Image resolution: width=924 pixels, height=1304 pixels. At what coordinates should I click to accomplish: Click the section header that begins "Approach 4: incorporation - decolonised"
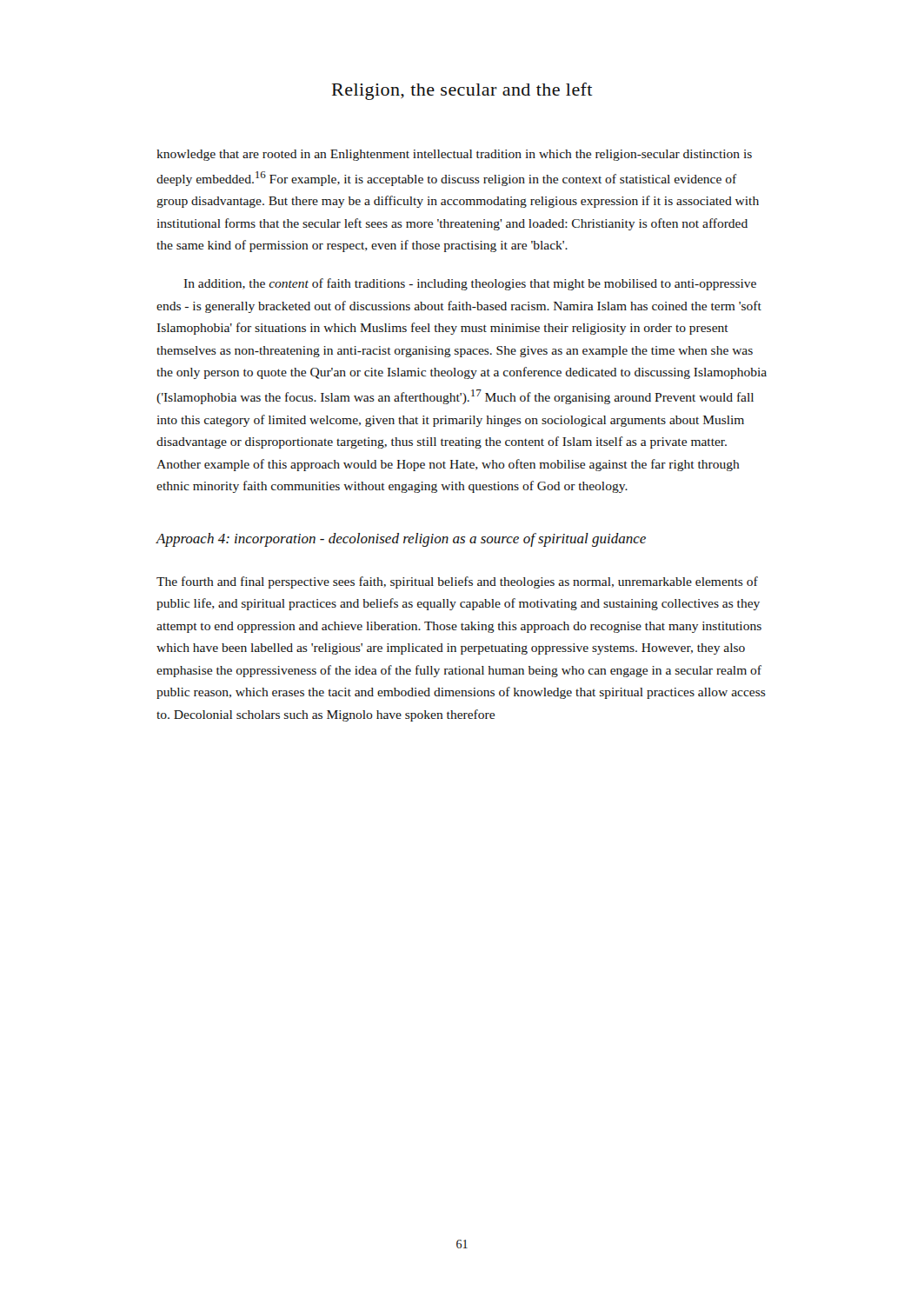401,538
